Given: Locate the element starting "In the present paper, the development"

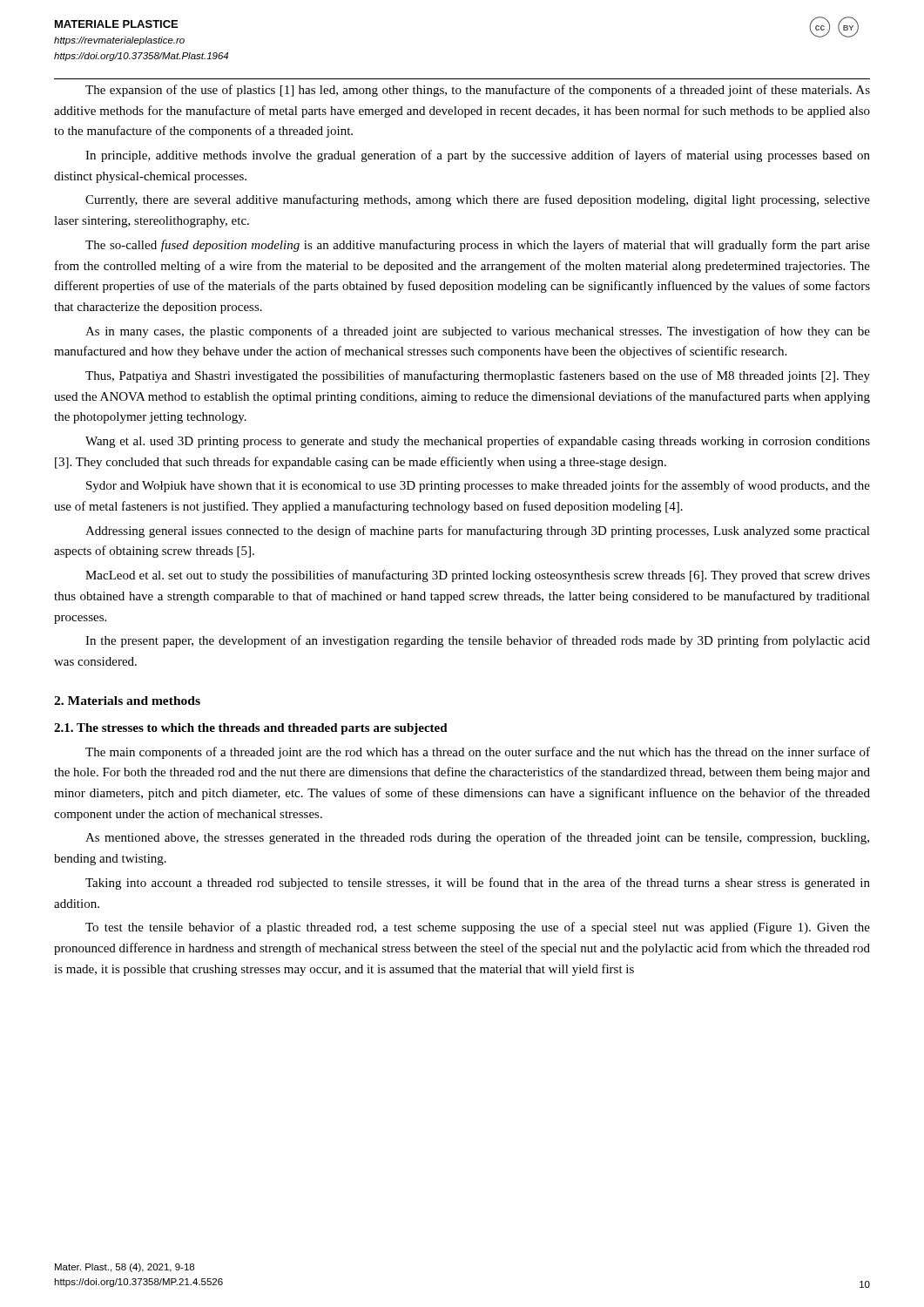Looking at the screenshot, I should point(462,651).
